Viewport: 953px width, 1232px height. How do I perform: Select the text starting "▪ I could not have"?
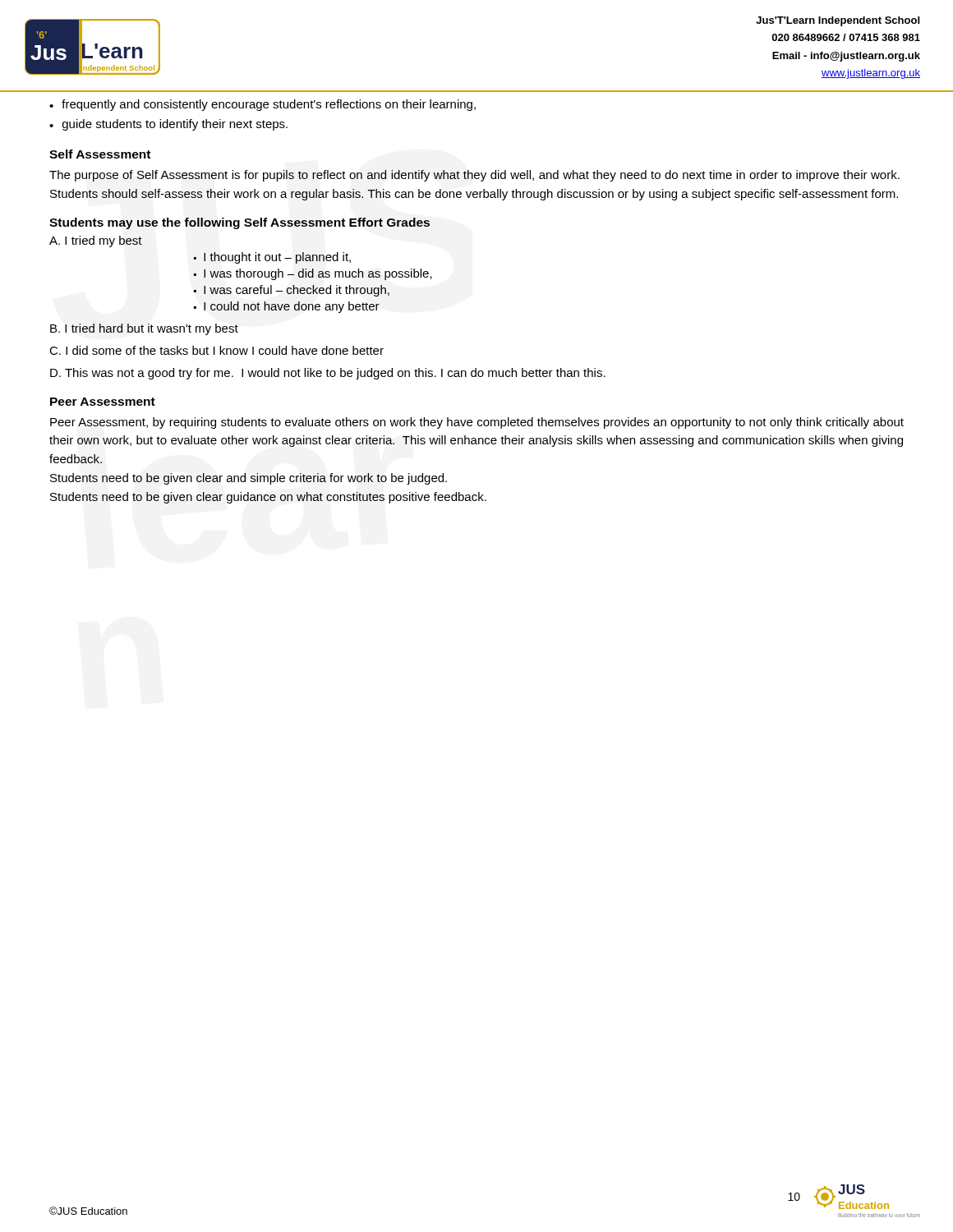[x=286, y=306]
